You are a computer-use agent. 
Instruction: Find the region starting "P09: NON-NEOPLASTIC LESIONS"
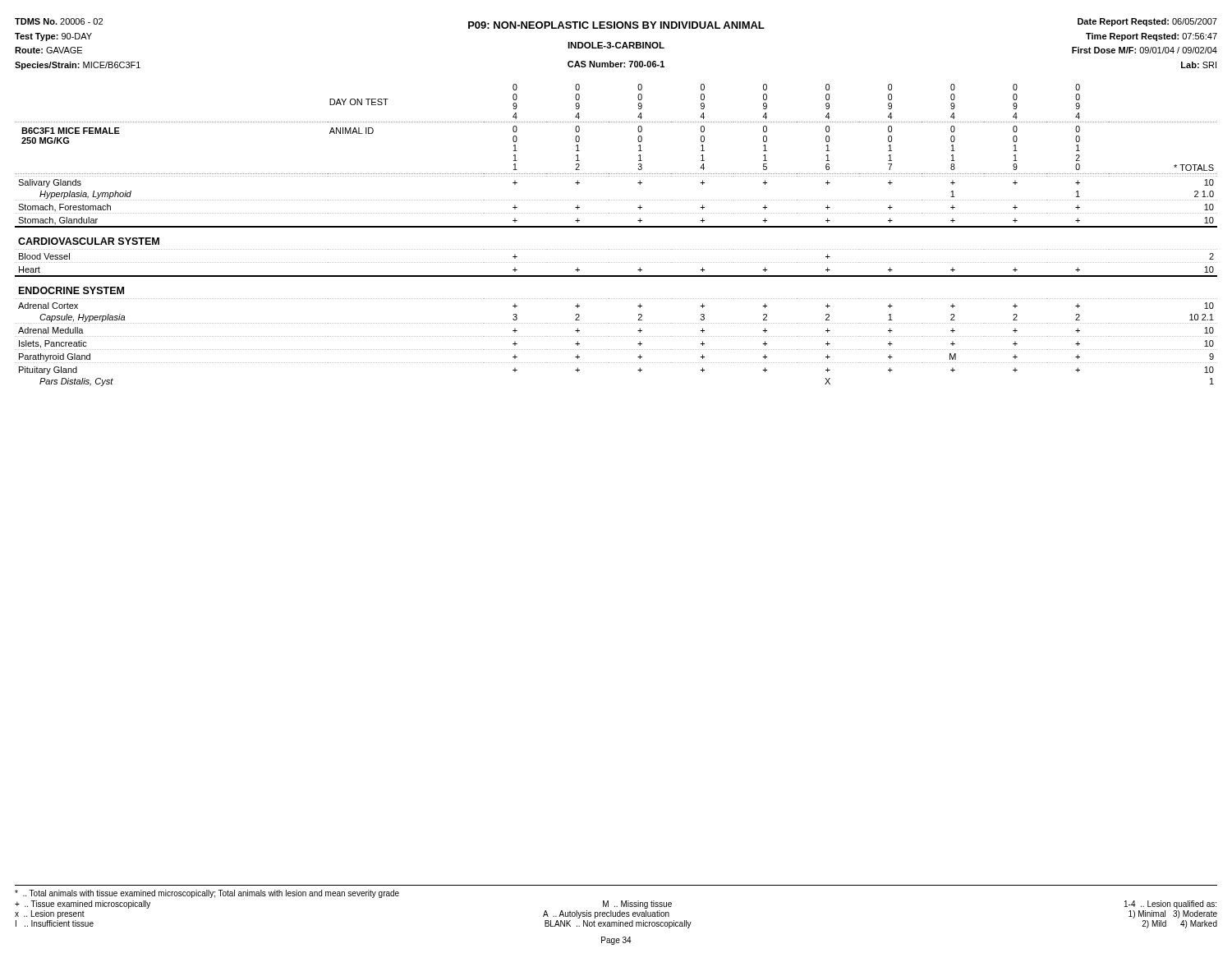pyautogui.click(x=616, y=46)
